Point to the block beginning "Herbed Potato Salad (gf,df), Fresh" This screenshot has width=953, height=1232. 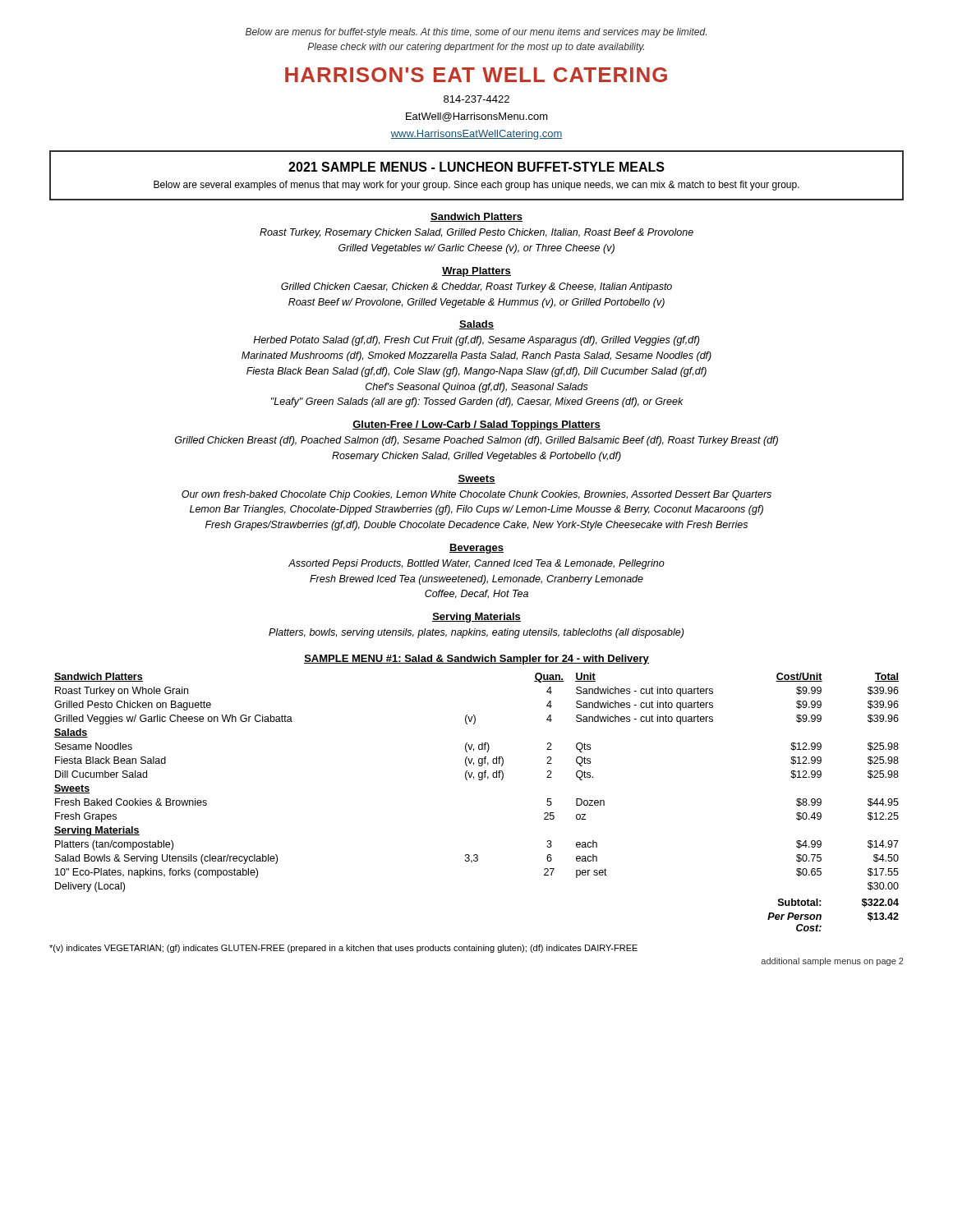(x=476, y=371)
